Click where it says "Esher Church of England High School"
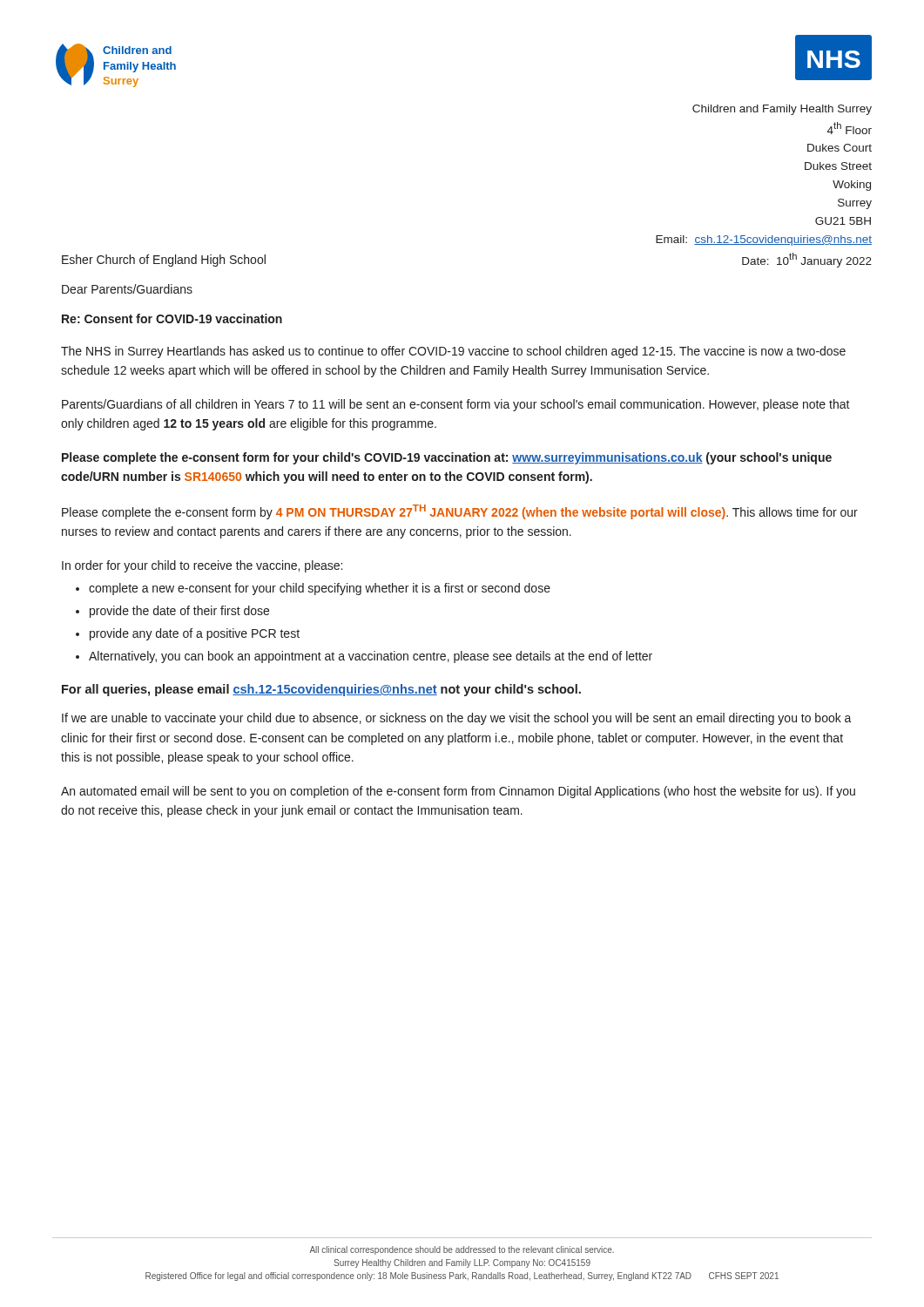 point(164,260)
